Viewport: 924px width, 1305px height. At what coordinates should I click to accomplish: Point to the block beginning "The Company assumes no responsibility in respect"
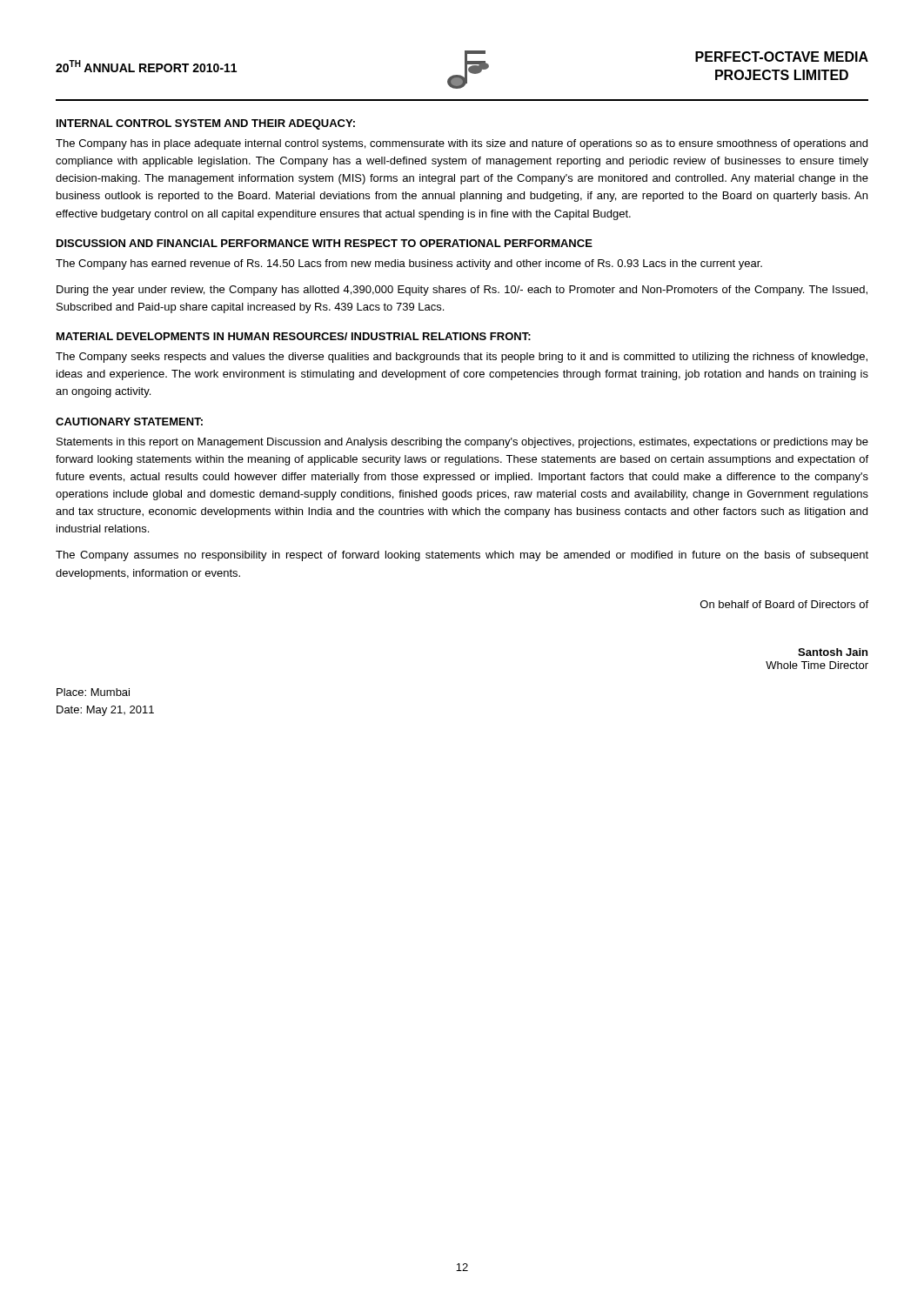(462, 564)
